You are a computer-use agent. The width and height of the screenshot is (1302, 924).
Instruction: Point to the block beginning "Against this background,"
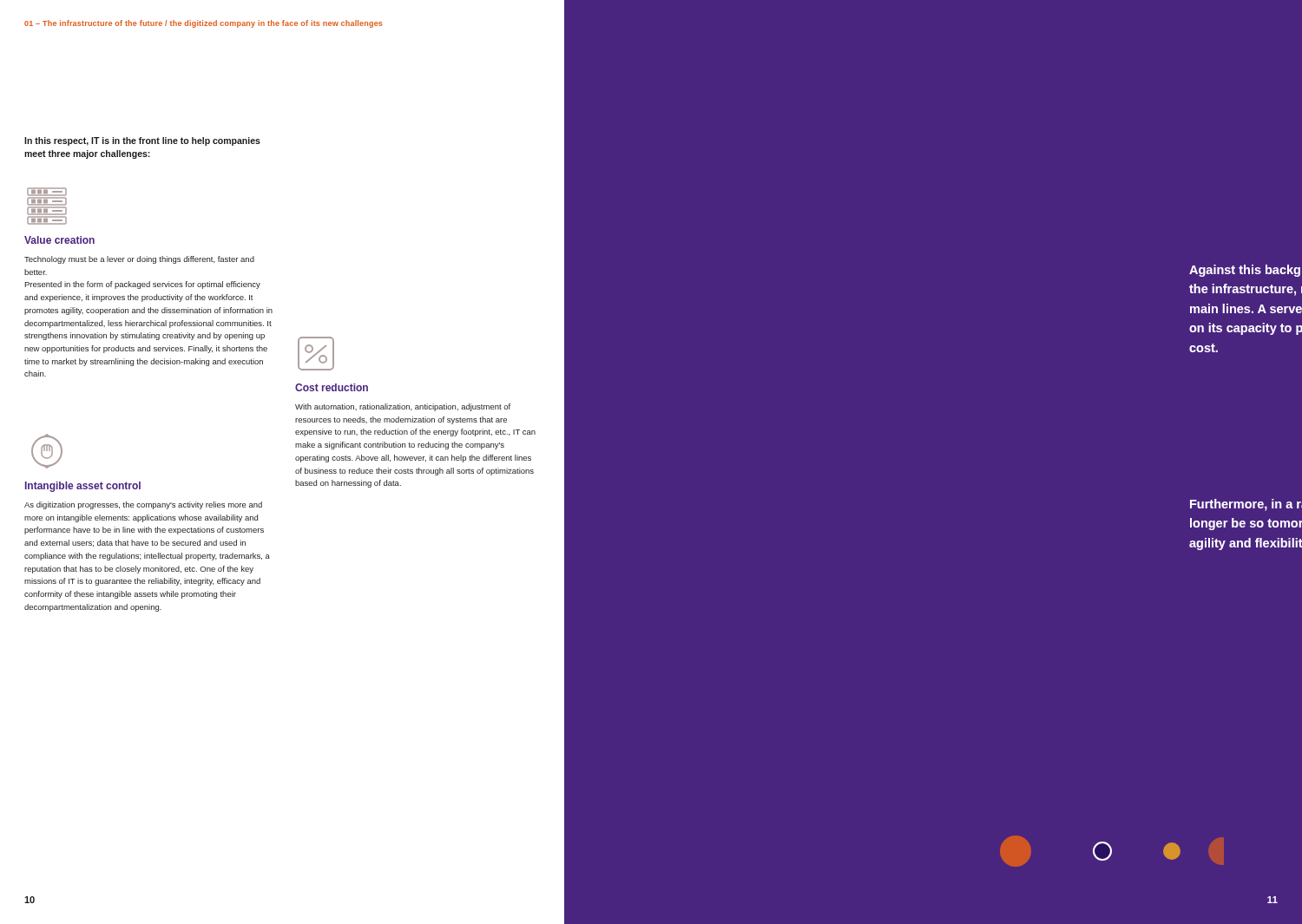pyautogui.click(x=1246, y=309)
